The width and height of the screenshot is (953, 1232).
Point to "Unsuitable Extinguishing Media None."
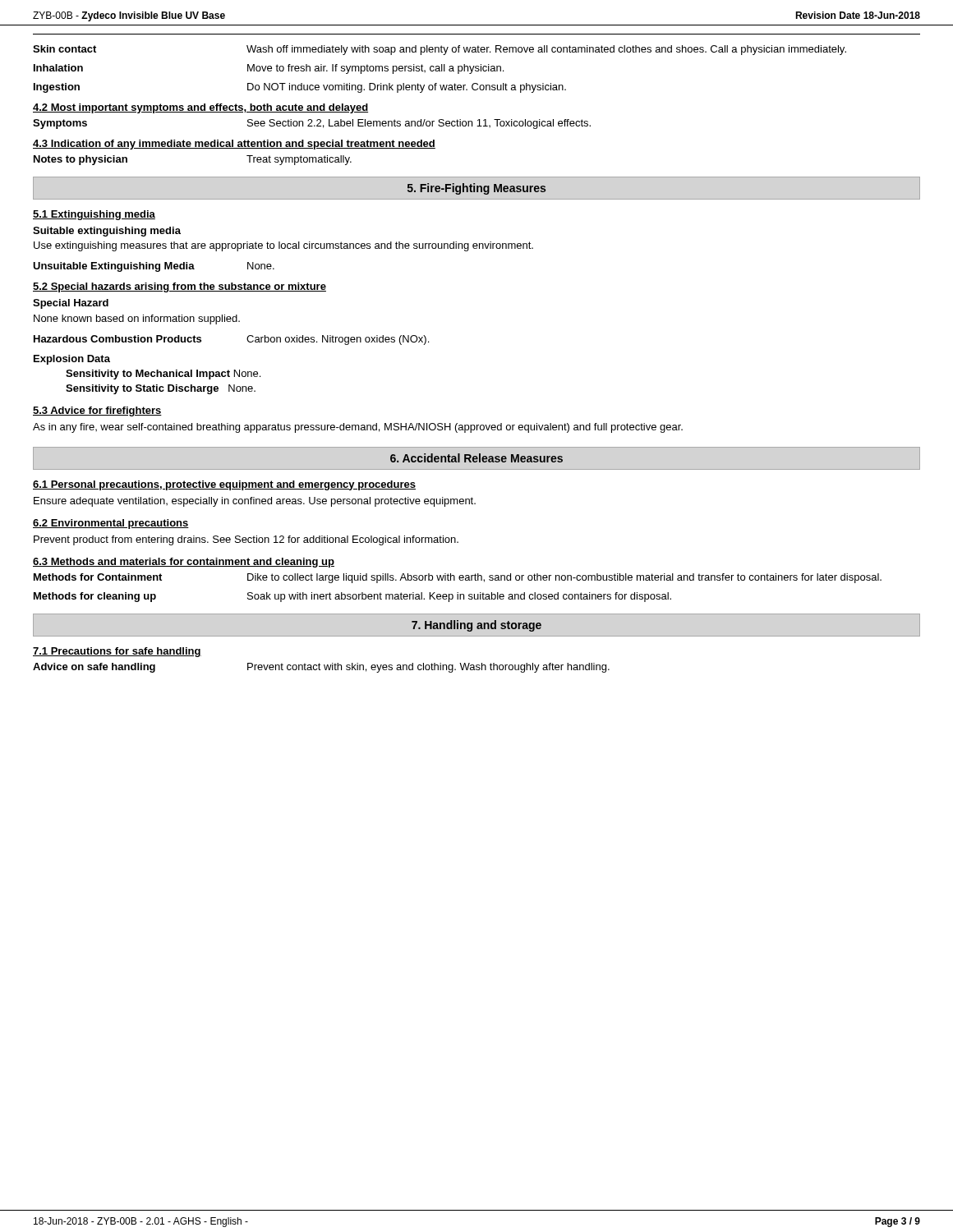[154, 267]
